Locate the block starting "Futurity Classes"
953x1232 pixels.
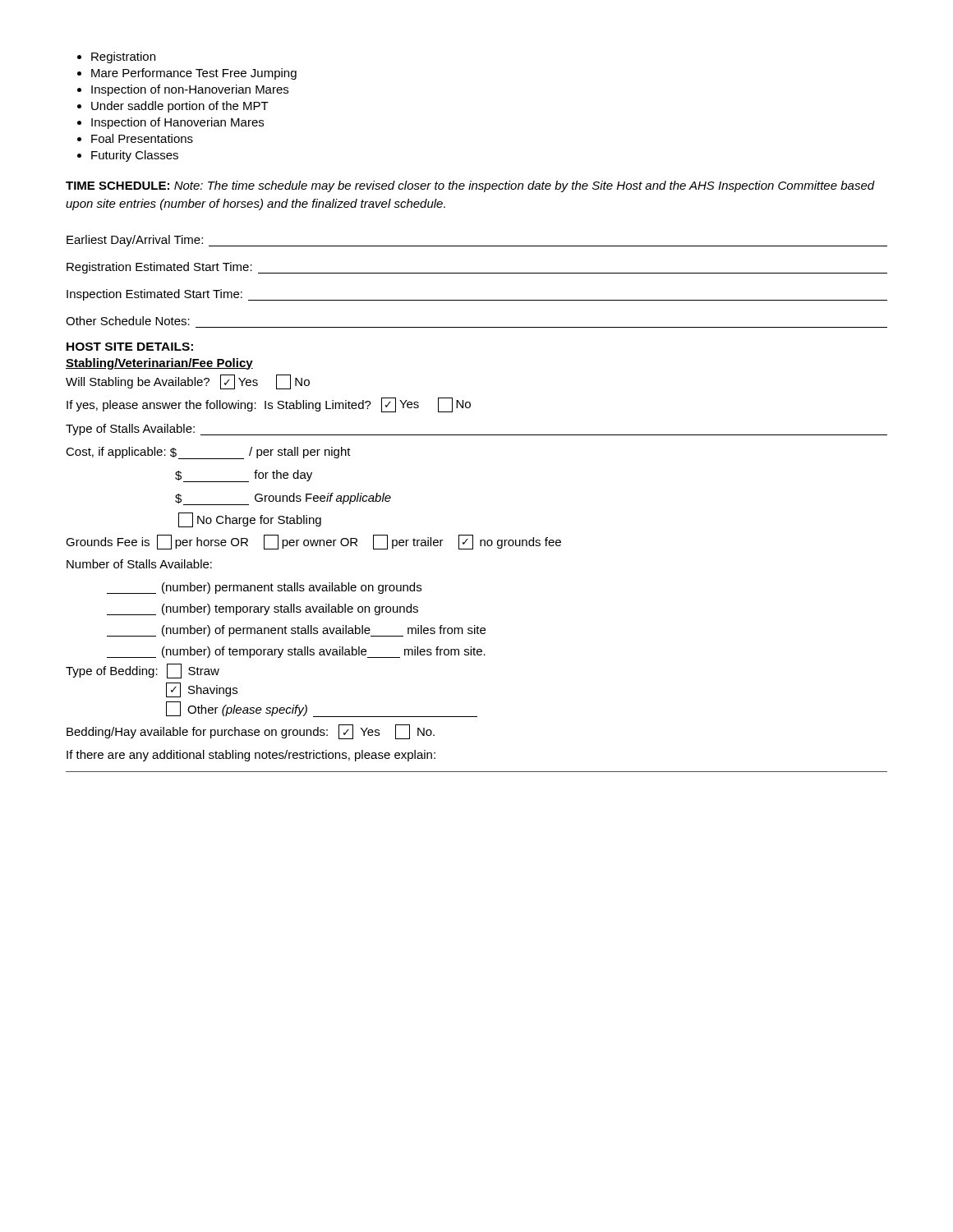point(135,155)
